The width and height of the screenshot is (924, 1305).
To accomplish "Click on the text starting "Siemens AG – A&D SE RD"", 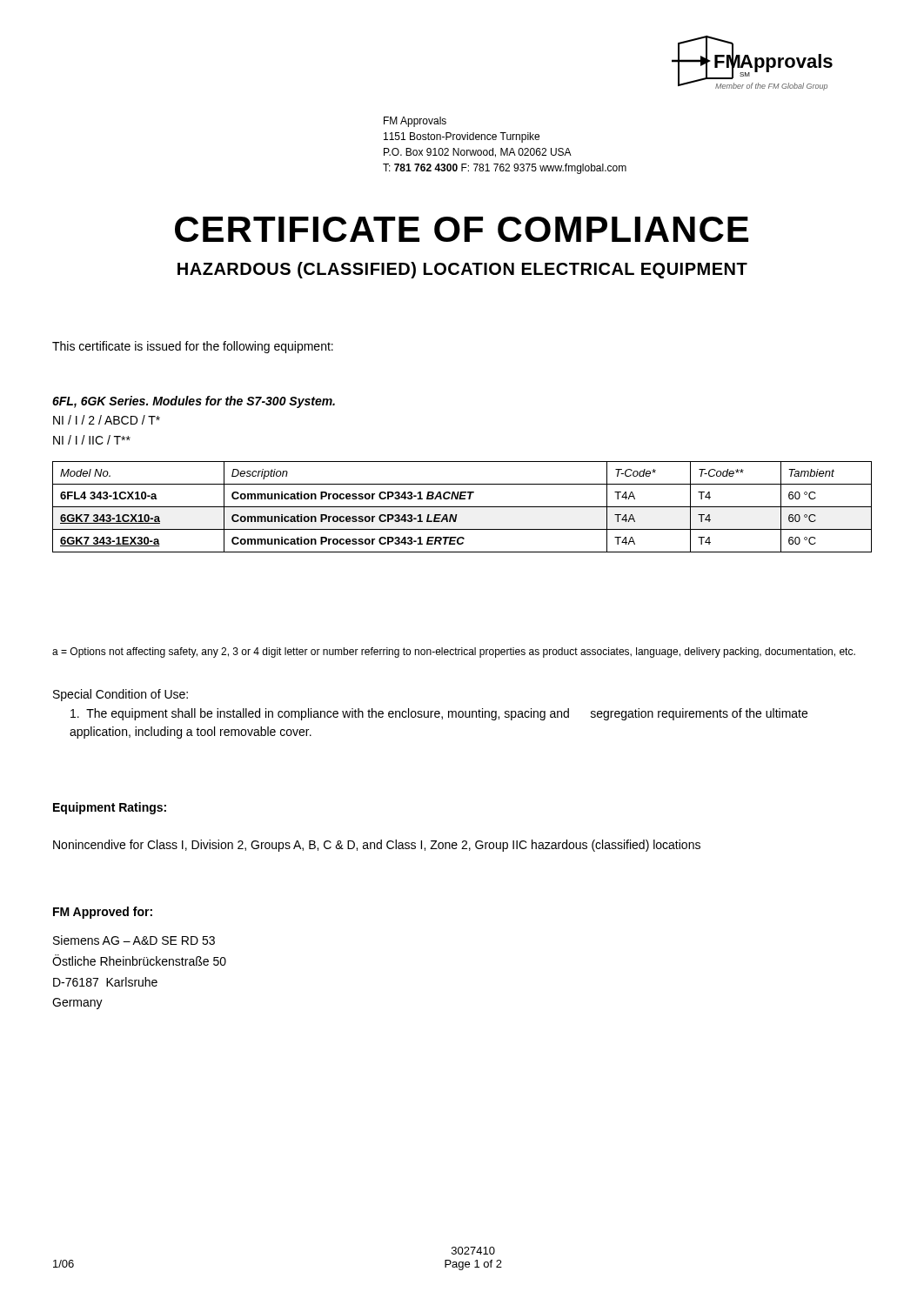I will [x=139, y=972].
